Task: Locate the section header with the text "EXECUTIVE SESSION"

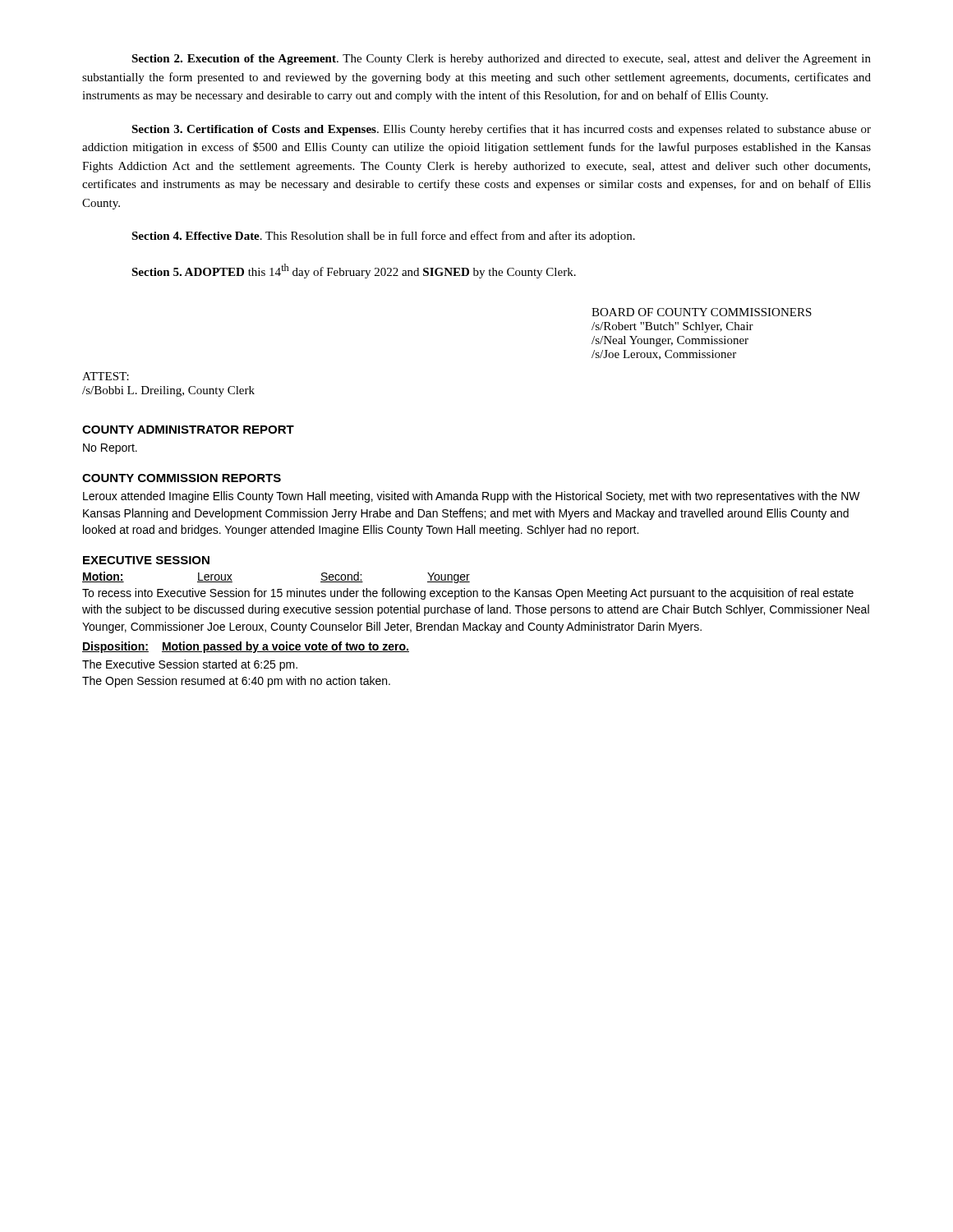Action: point(146,560)
